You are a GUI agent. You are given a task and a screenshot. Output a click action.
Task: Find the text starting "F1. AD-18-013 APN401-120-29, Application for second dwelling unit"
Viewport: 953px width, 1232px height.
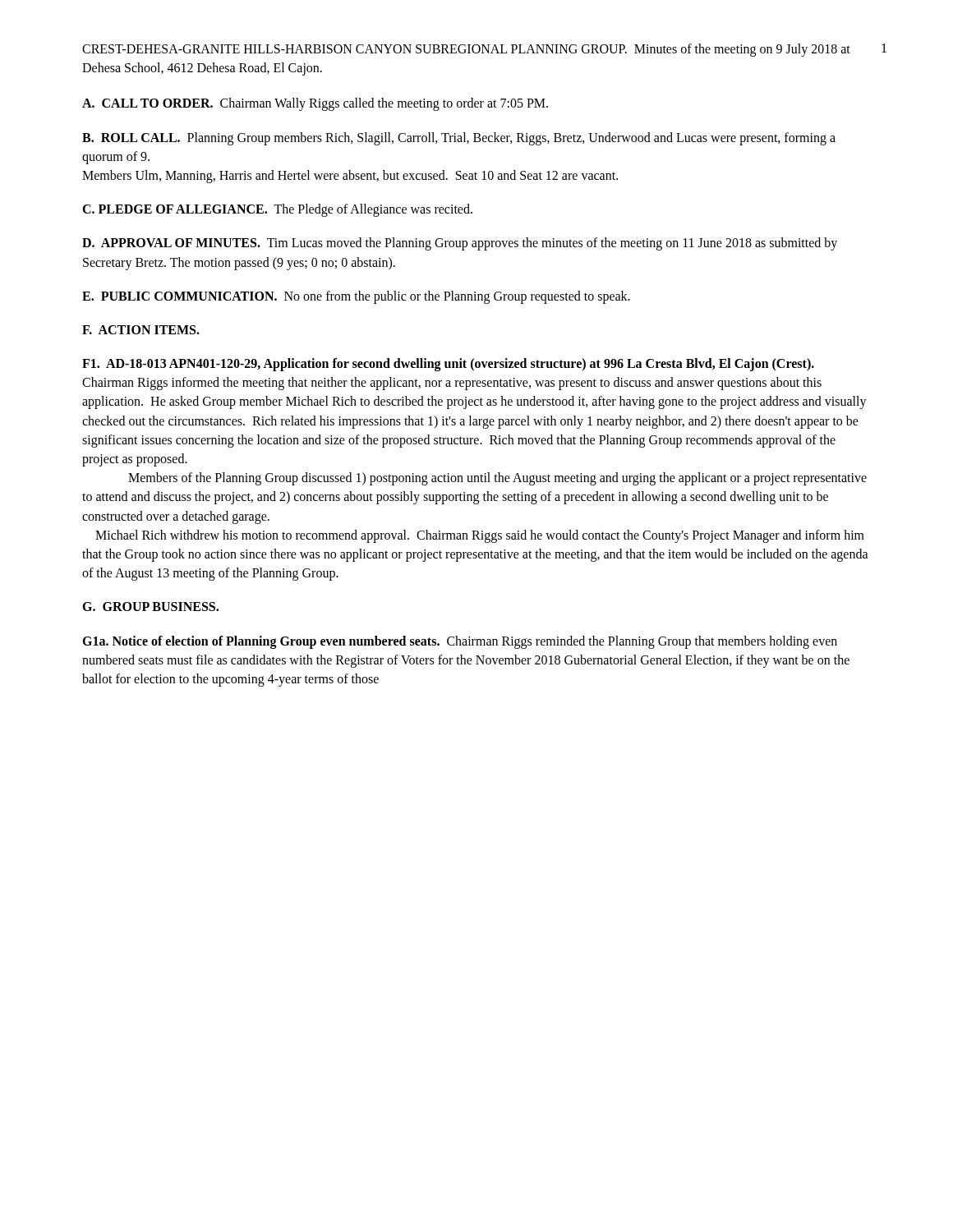[x=476, y=470]
